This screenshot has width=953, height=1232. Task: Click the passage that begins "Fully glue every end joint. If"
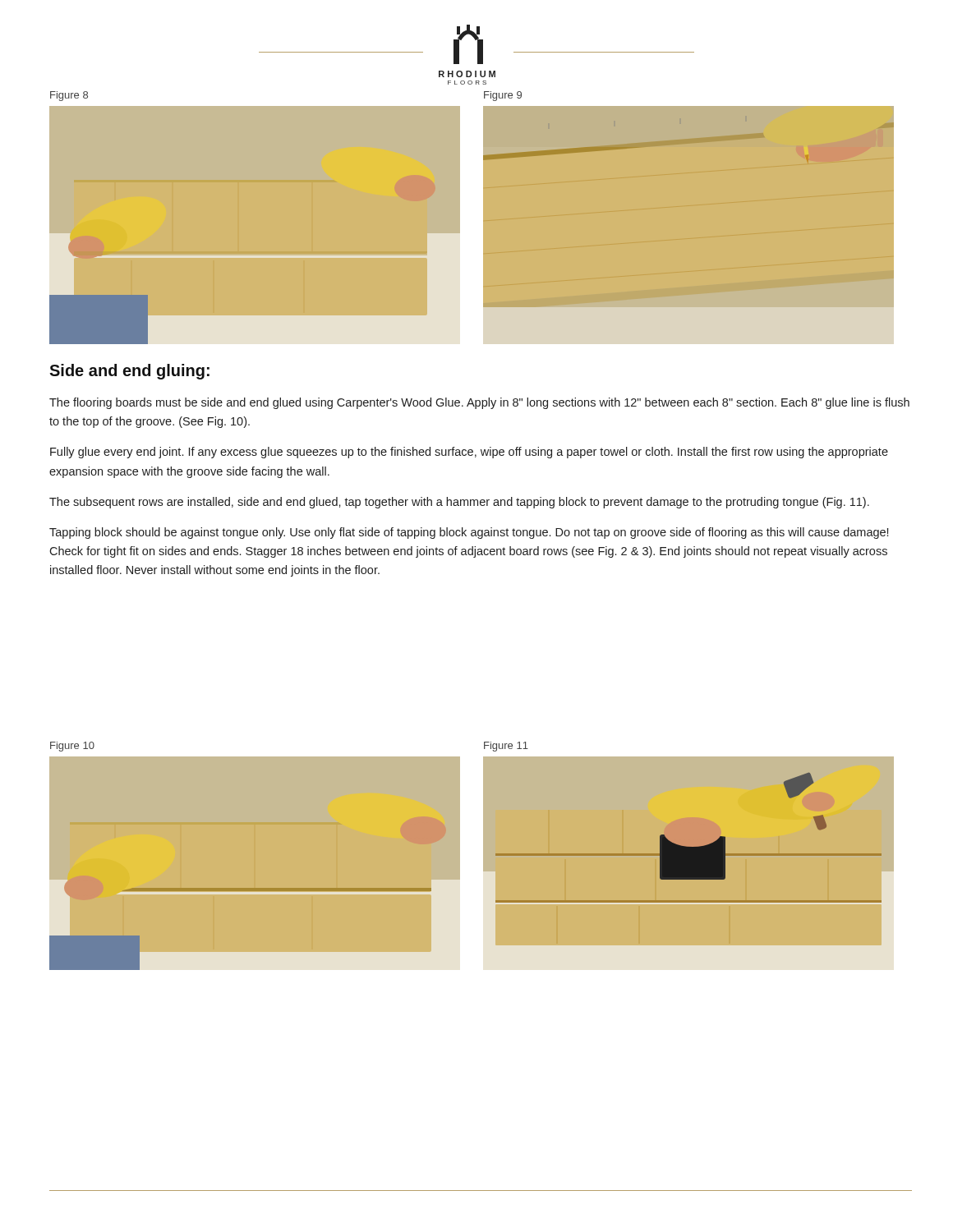click(469, 462)
